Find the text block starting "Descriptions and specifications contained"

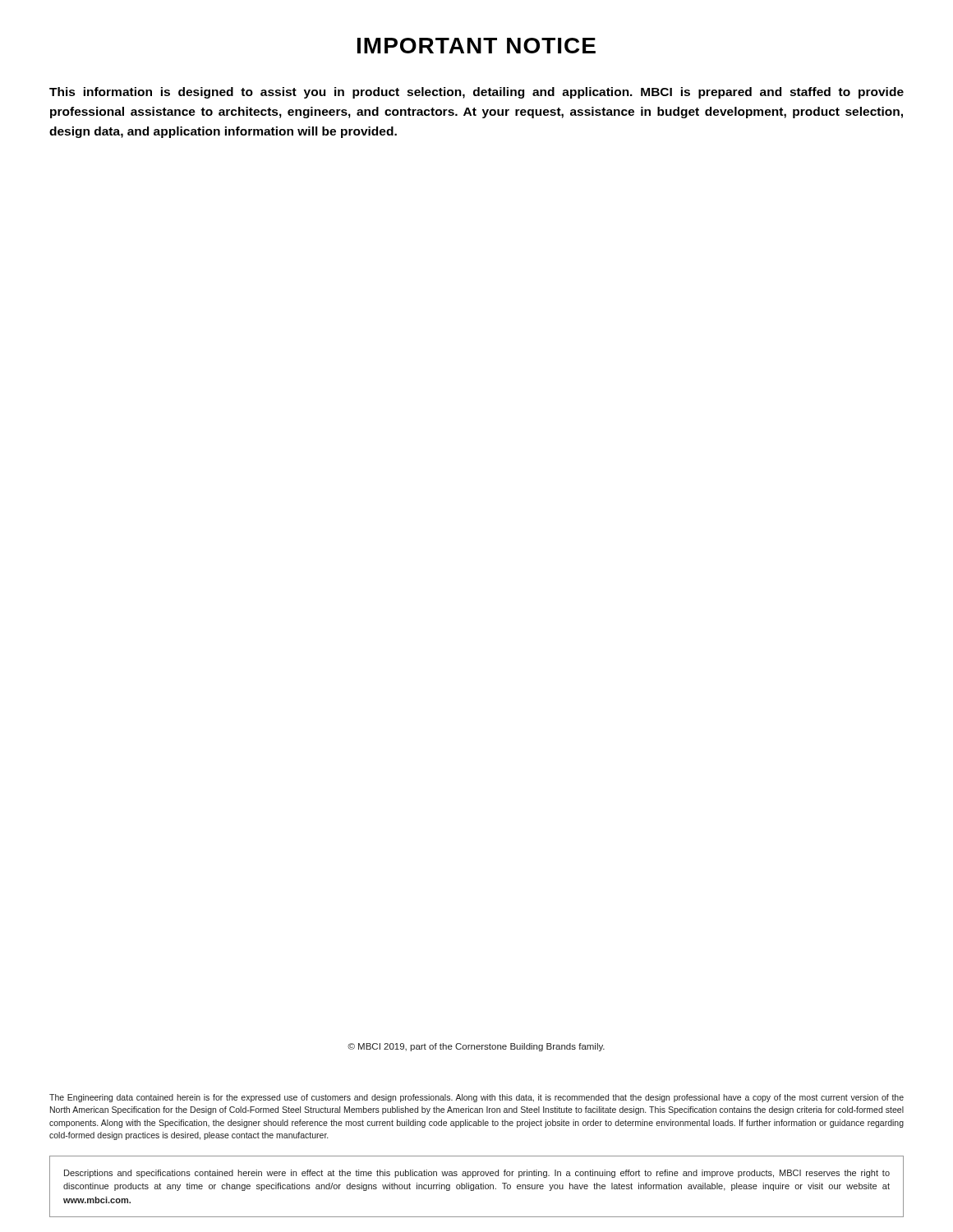point(476,1186)
